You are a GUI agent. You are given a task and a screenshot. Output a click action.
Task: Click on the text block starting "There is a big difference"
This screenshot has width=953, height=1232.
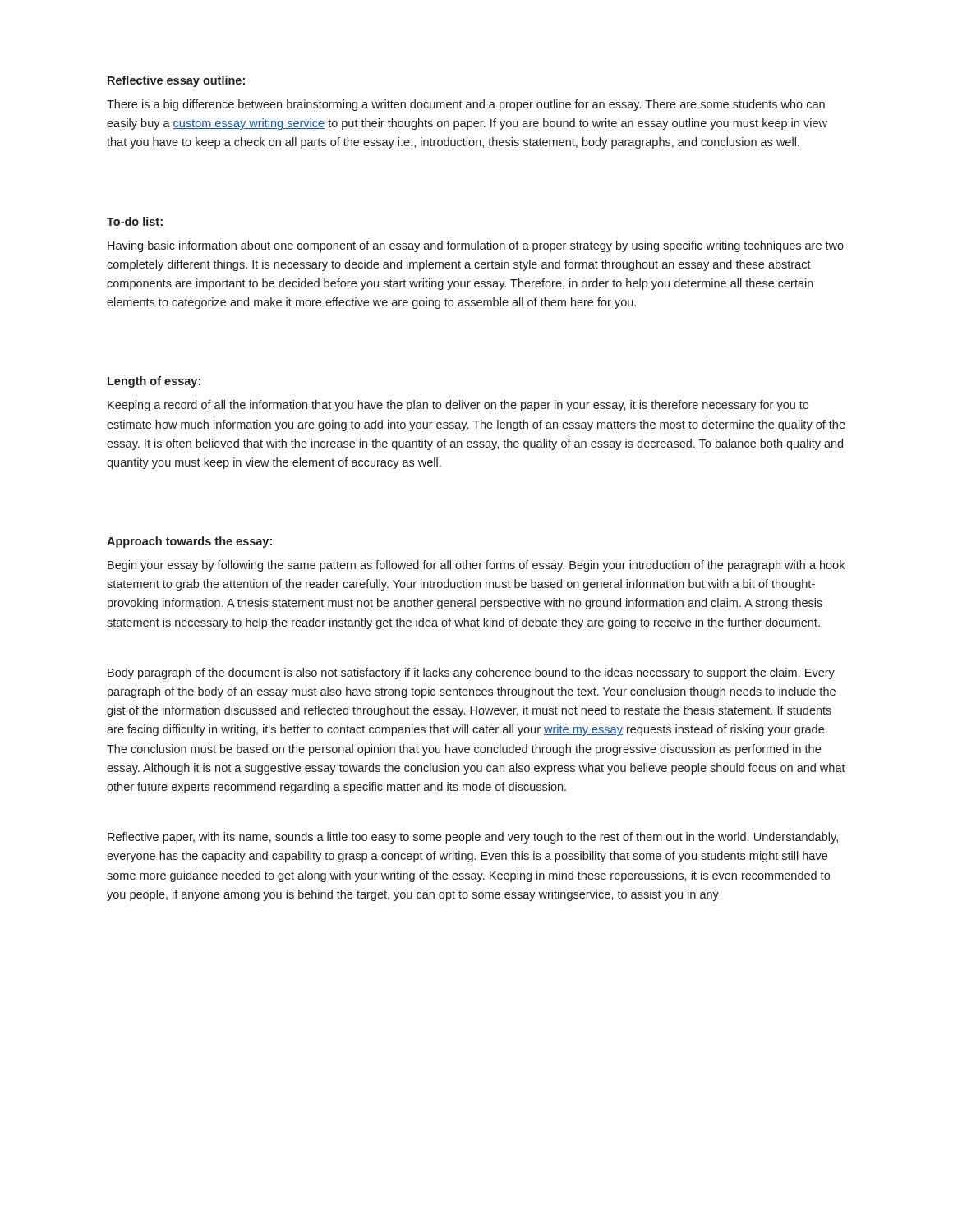coord(467,123)
